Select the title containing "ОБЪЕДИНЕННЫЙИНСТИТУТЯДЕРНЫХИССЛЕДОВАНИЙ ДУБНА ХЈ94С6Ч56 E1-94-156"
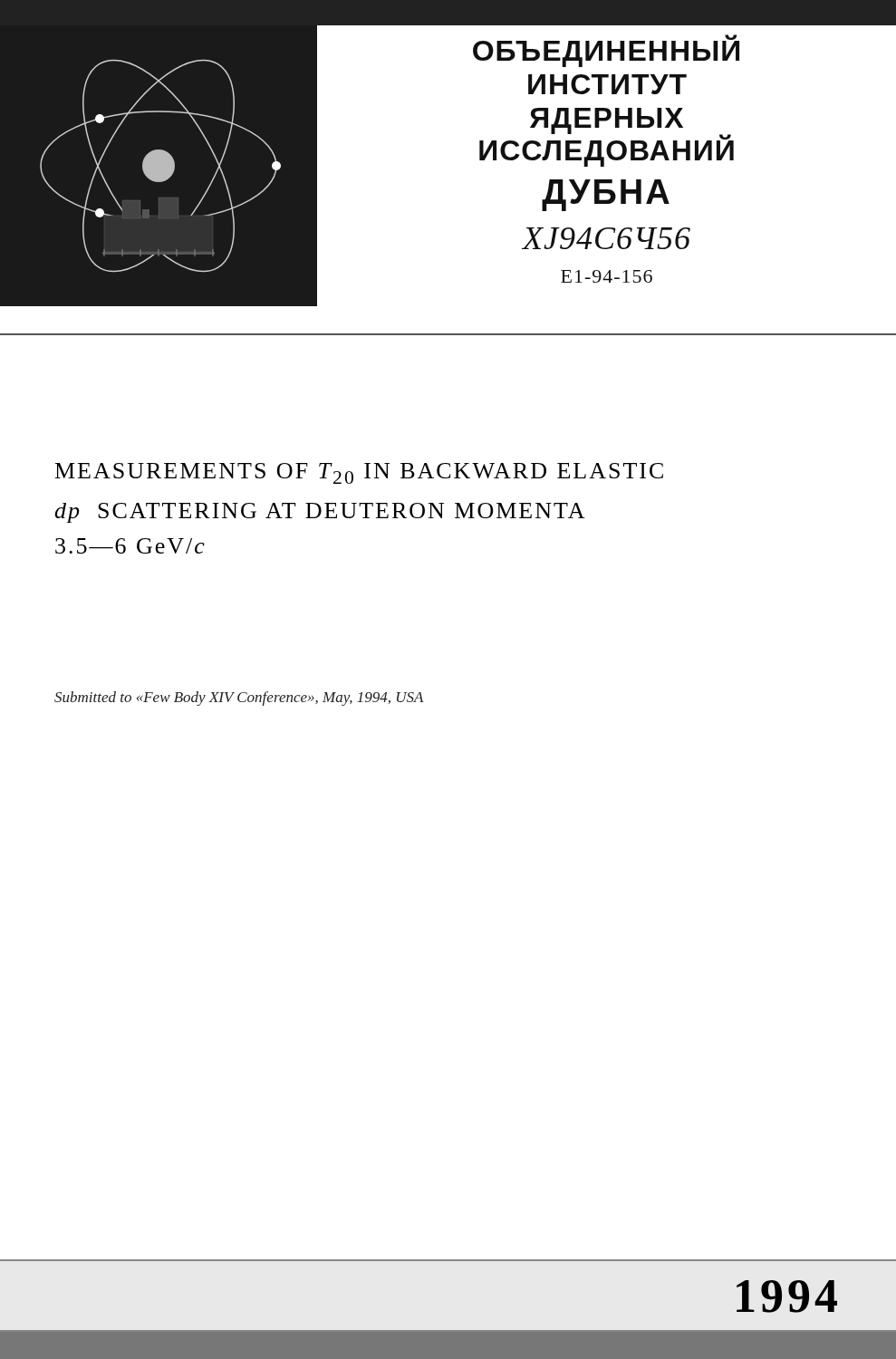Viewport: 896px width, 1359px height. [x=607, y=161]
